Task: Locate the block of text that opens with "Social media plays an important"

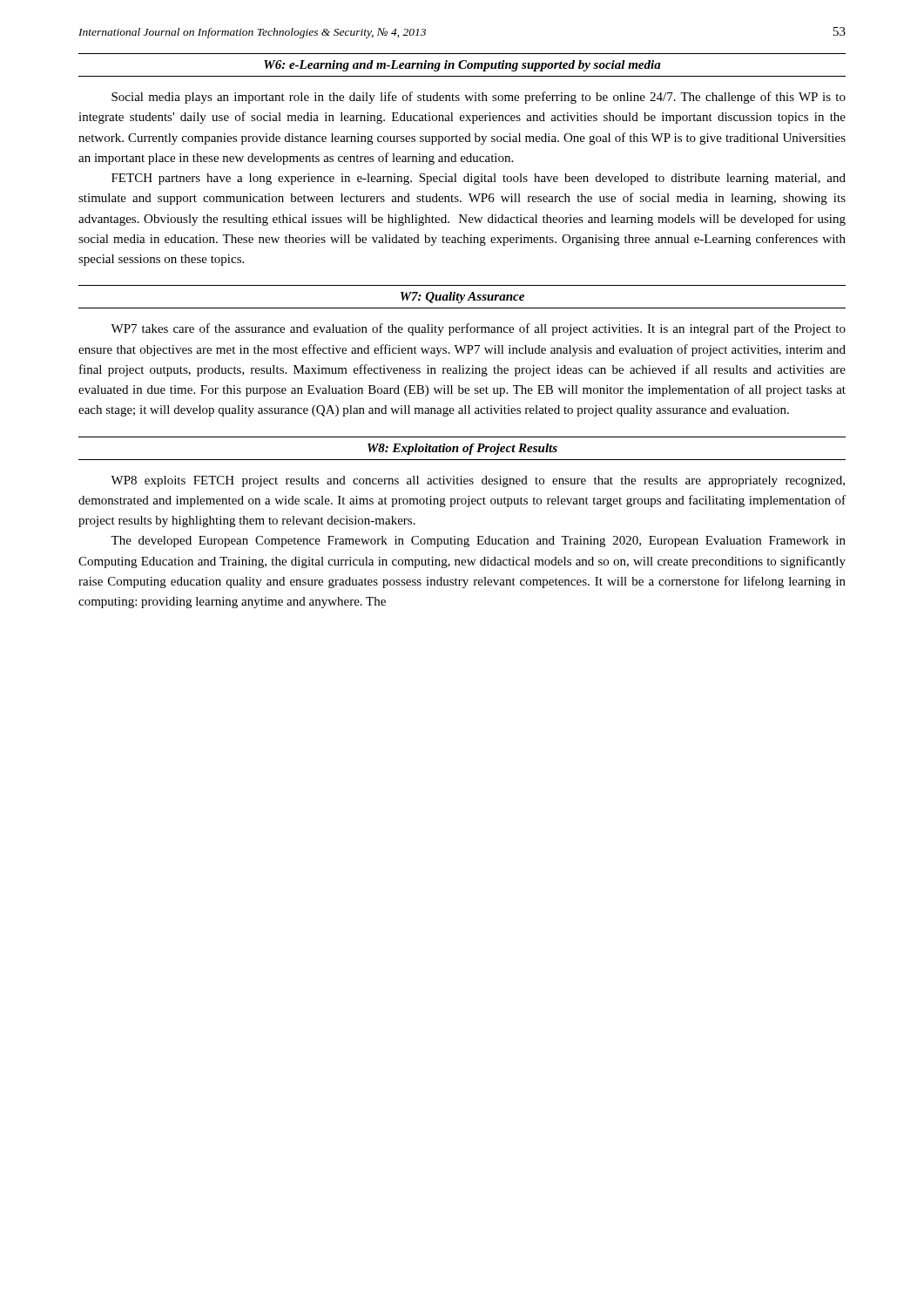Action: (x=462, y=178)
